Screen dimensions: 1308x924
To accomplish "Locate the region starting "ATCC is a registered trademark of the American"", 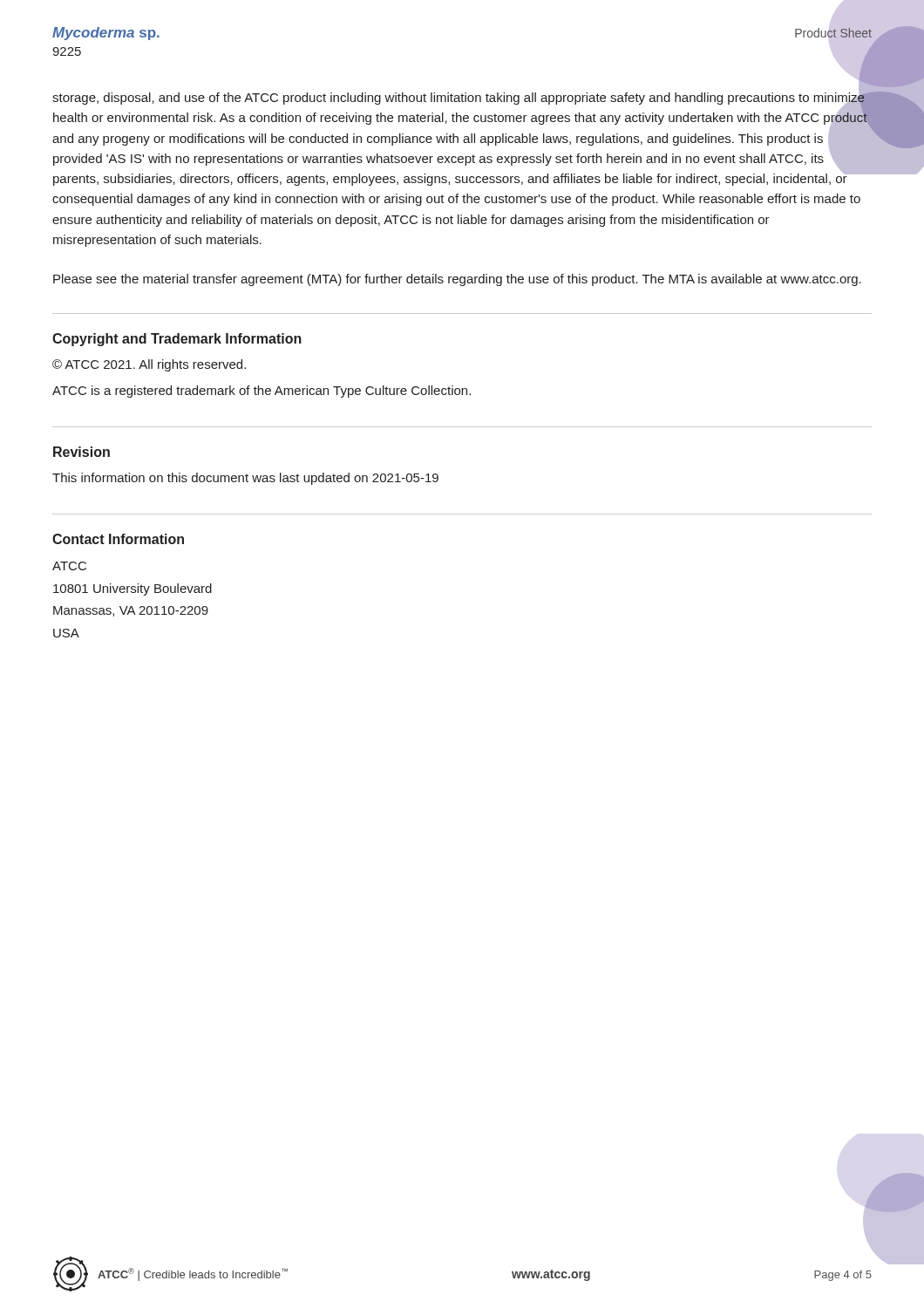I will click(x=262, y=390).
